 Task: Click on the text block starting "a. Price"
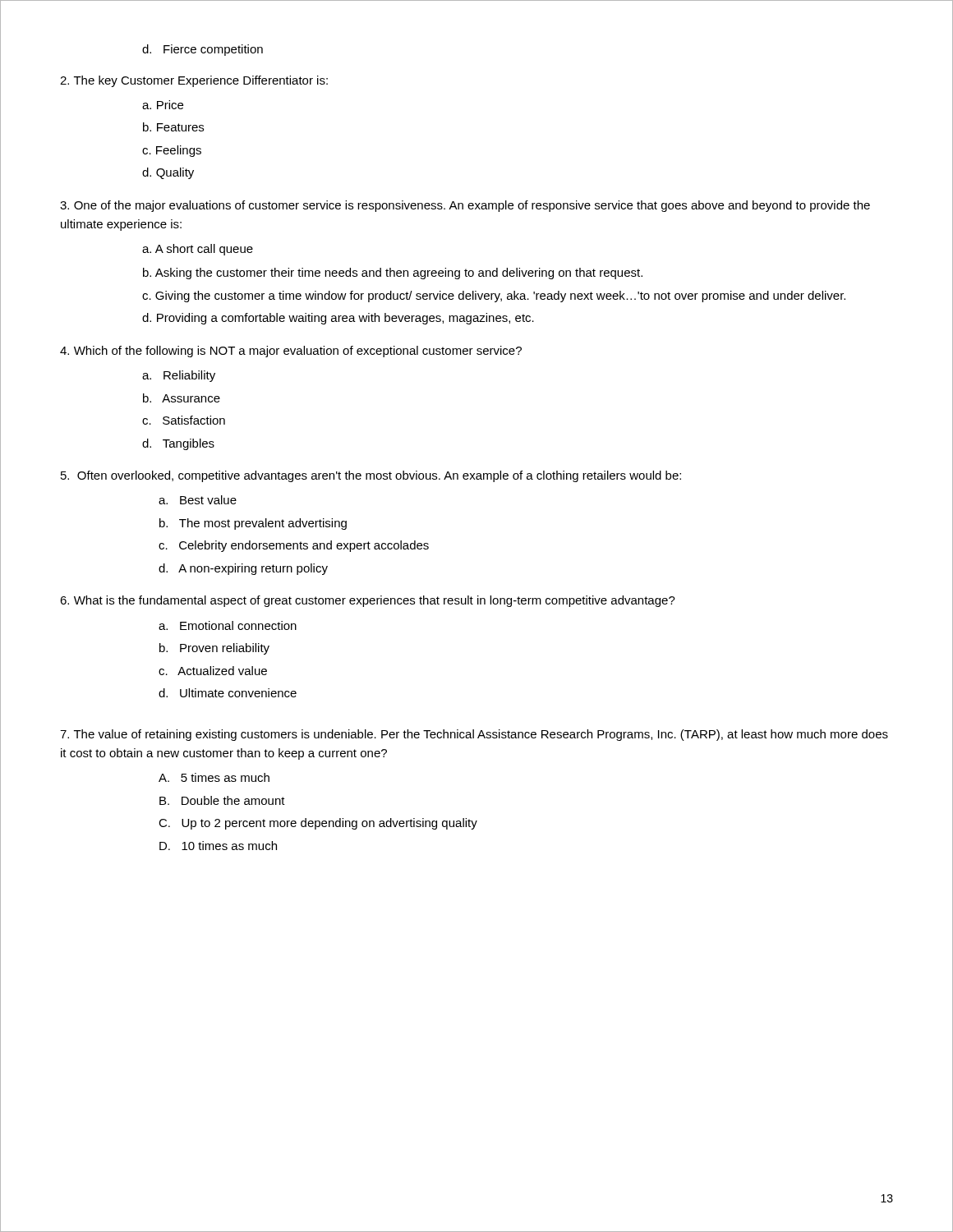[x=163, y=105]
